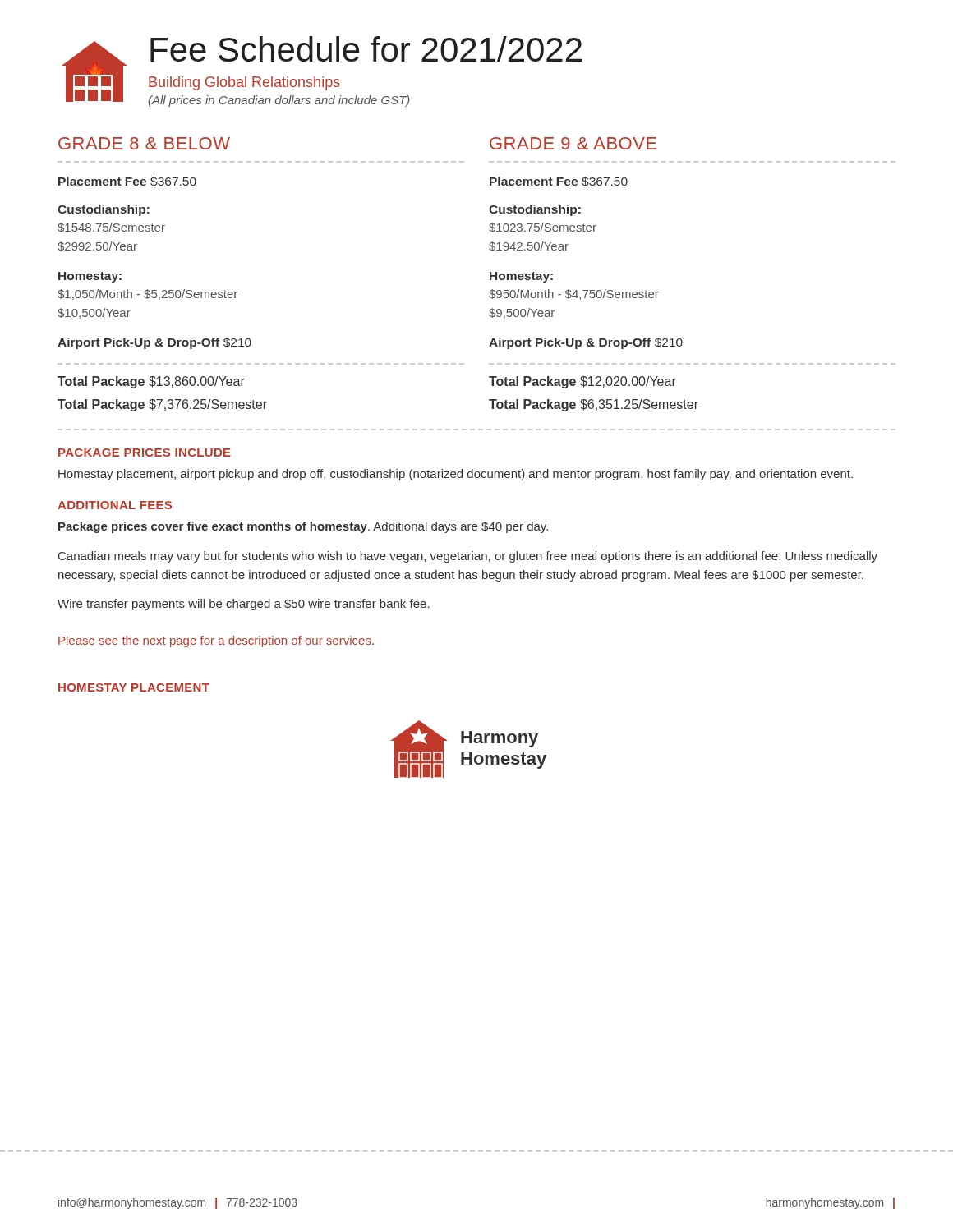Find the title on this page that starts "🍁 Fee Schedule for 2021/2022"
953x1232 pixels.
[x=320, y=69]
